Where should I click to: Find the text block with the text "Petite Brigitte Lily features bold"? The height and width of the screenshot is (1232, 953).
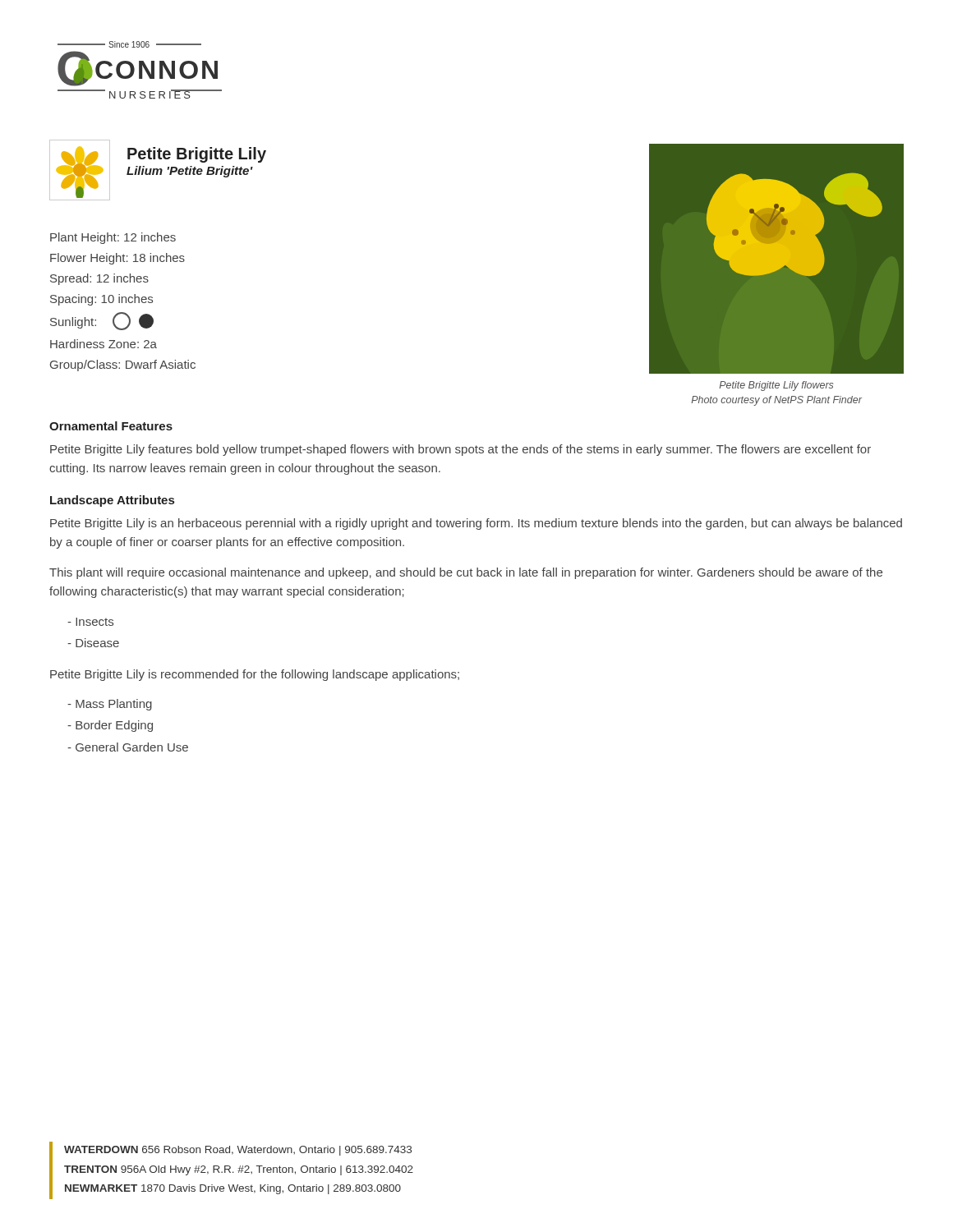[x=460, y=458]
